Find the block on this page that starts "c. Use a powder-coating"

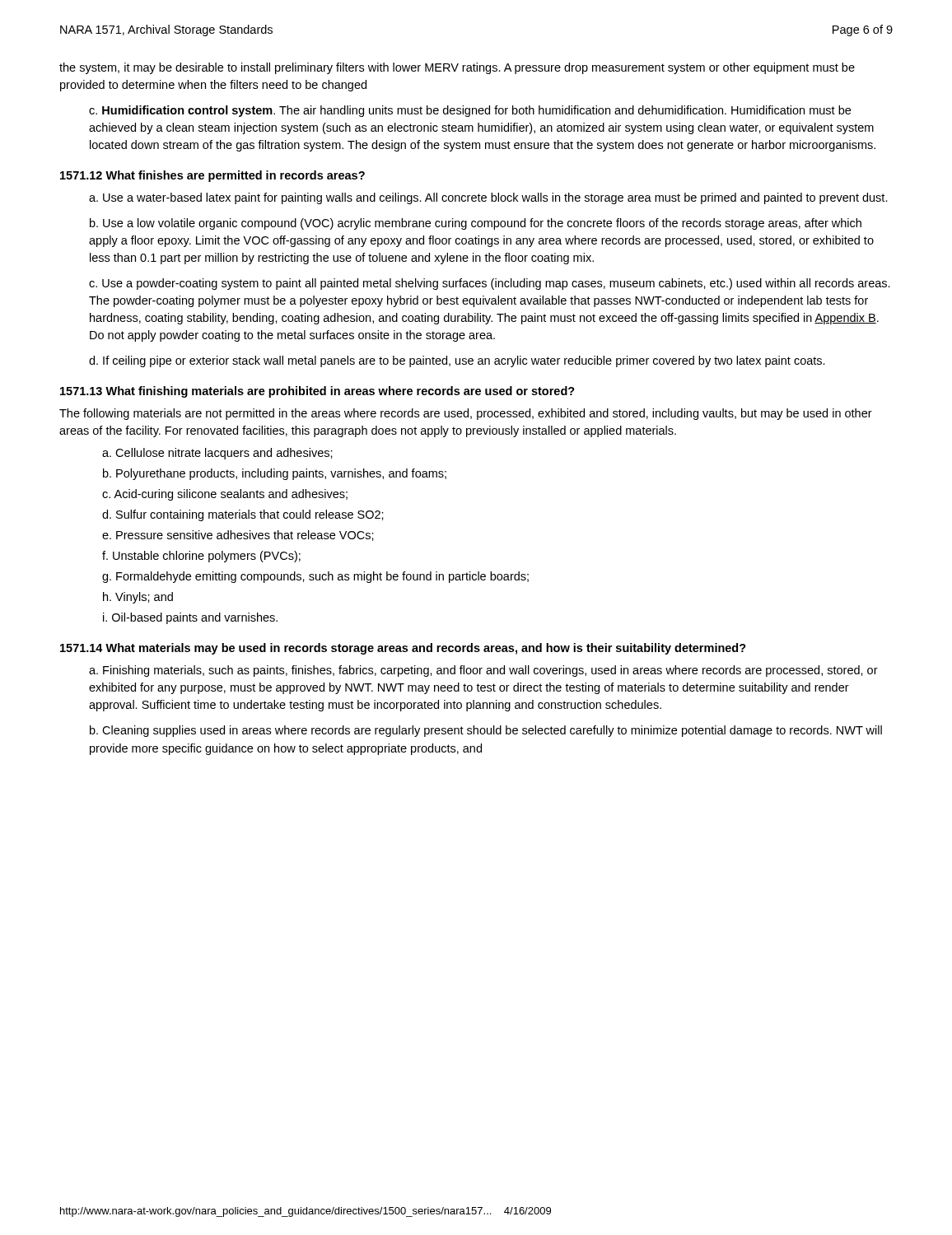(x=490, y=309)
